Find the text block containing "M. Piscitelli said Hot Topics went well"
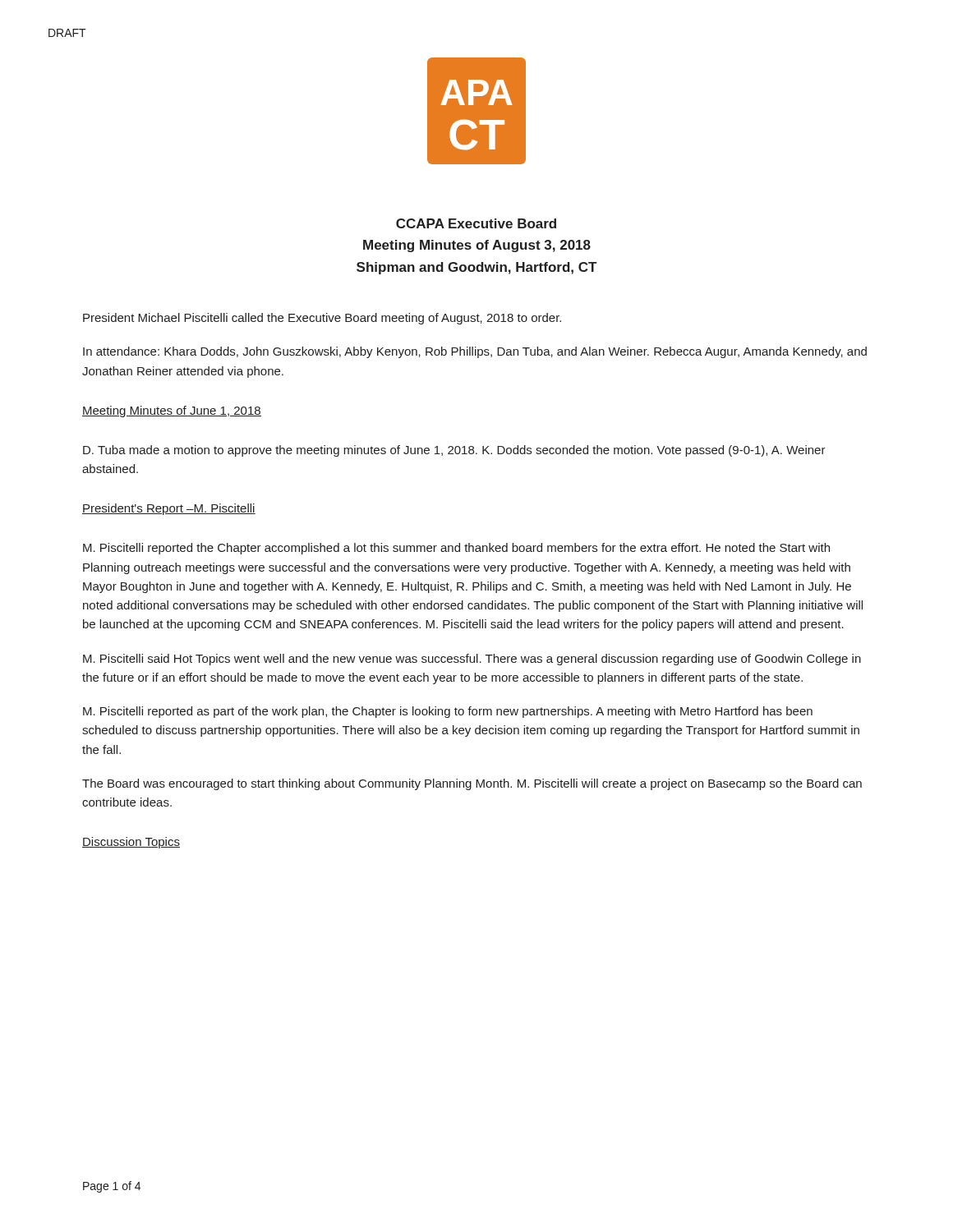This screenshot has height=1232, width=953. [x=472, y=667]
